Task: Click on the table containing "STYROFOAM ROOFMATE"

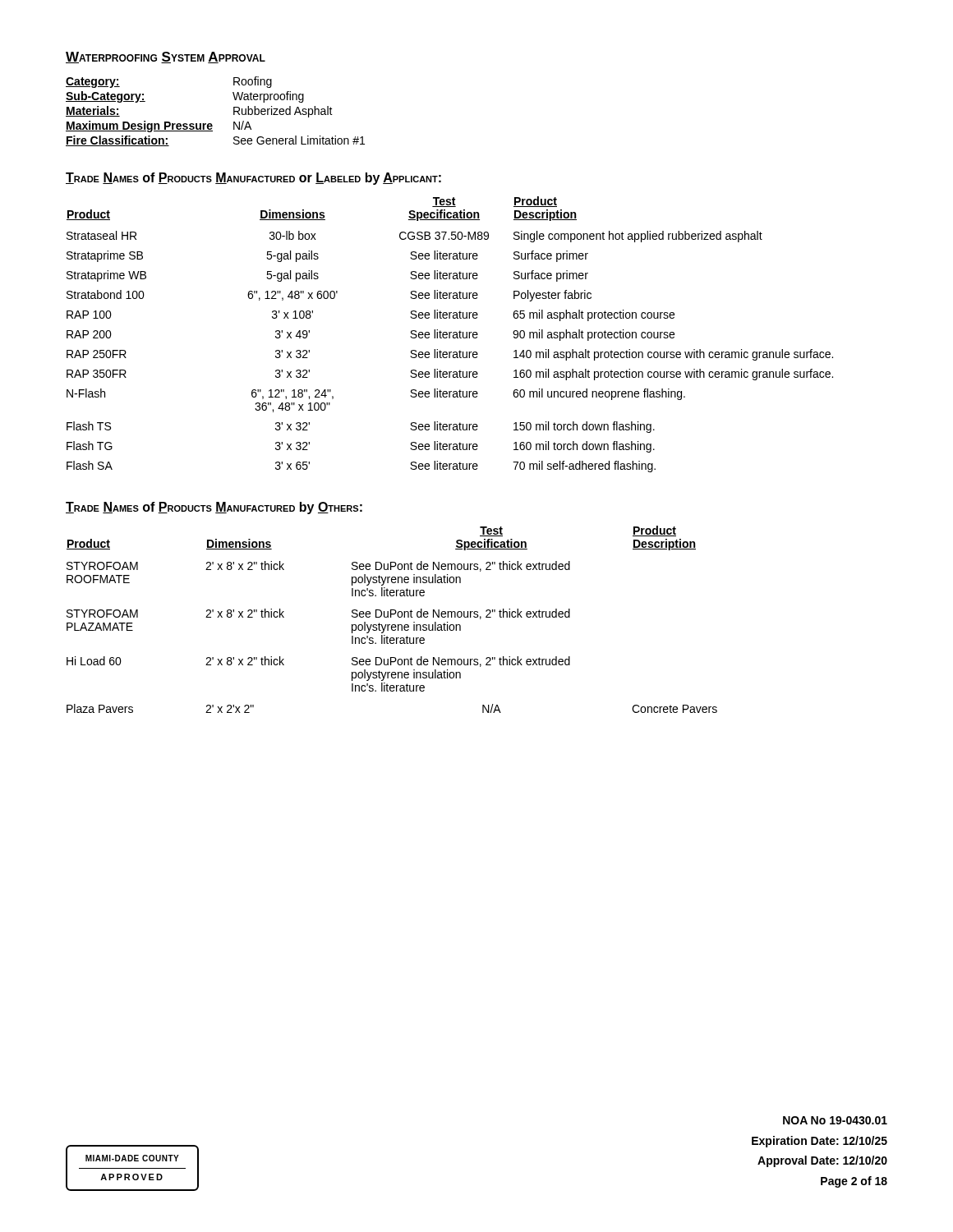Action: (x=476, y=621)
